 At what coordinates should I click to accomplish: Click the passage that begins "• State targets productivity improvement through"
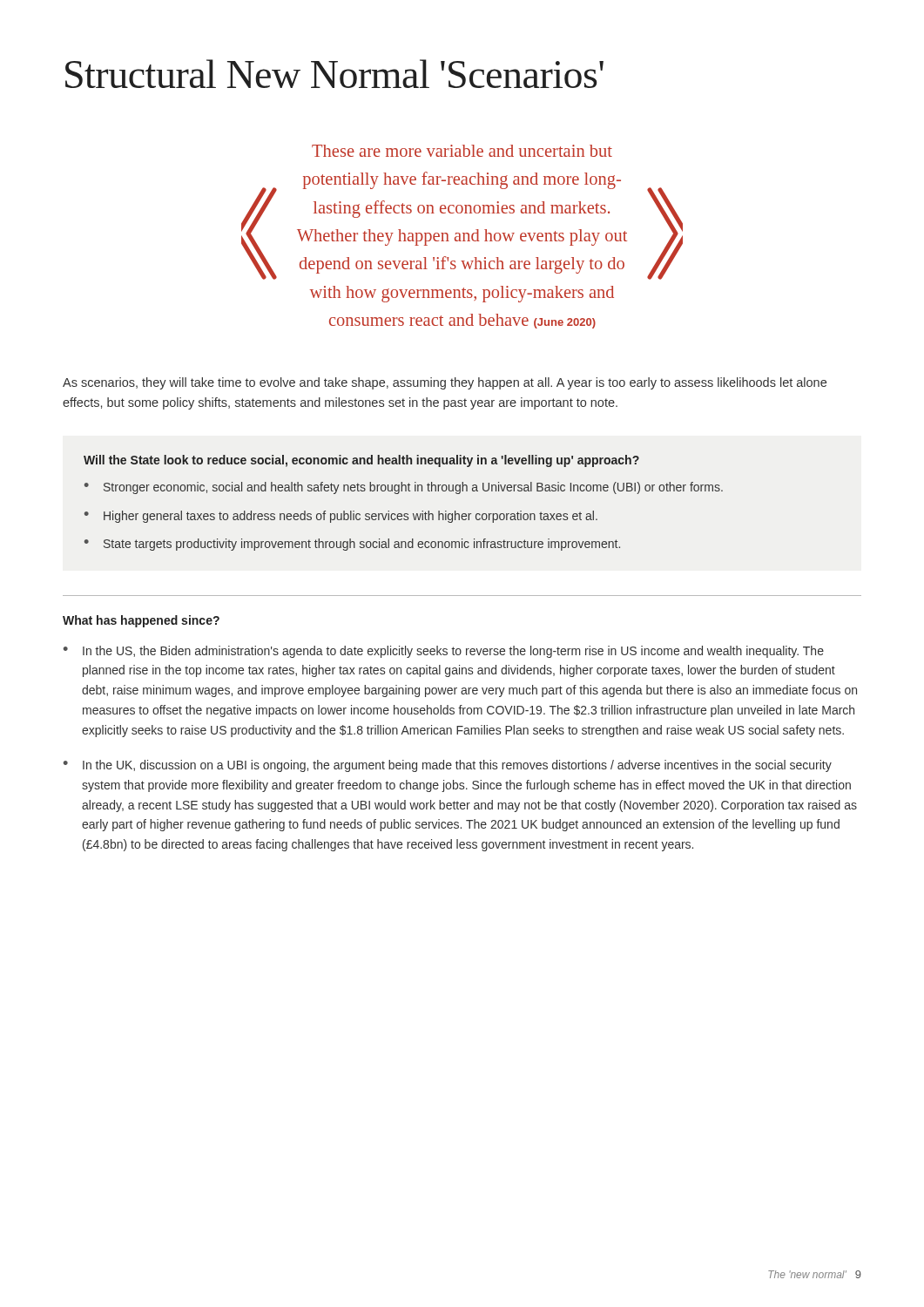tap(352, 544)
